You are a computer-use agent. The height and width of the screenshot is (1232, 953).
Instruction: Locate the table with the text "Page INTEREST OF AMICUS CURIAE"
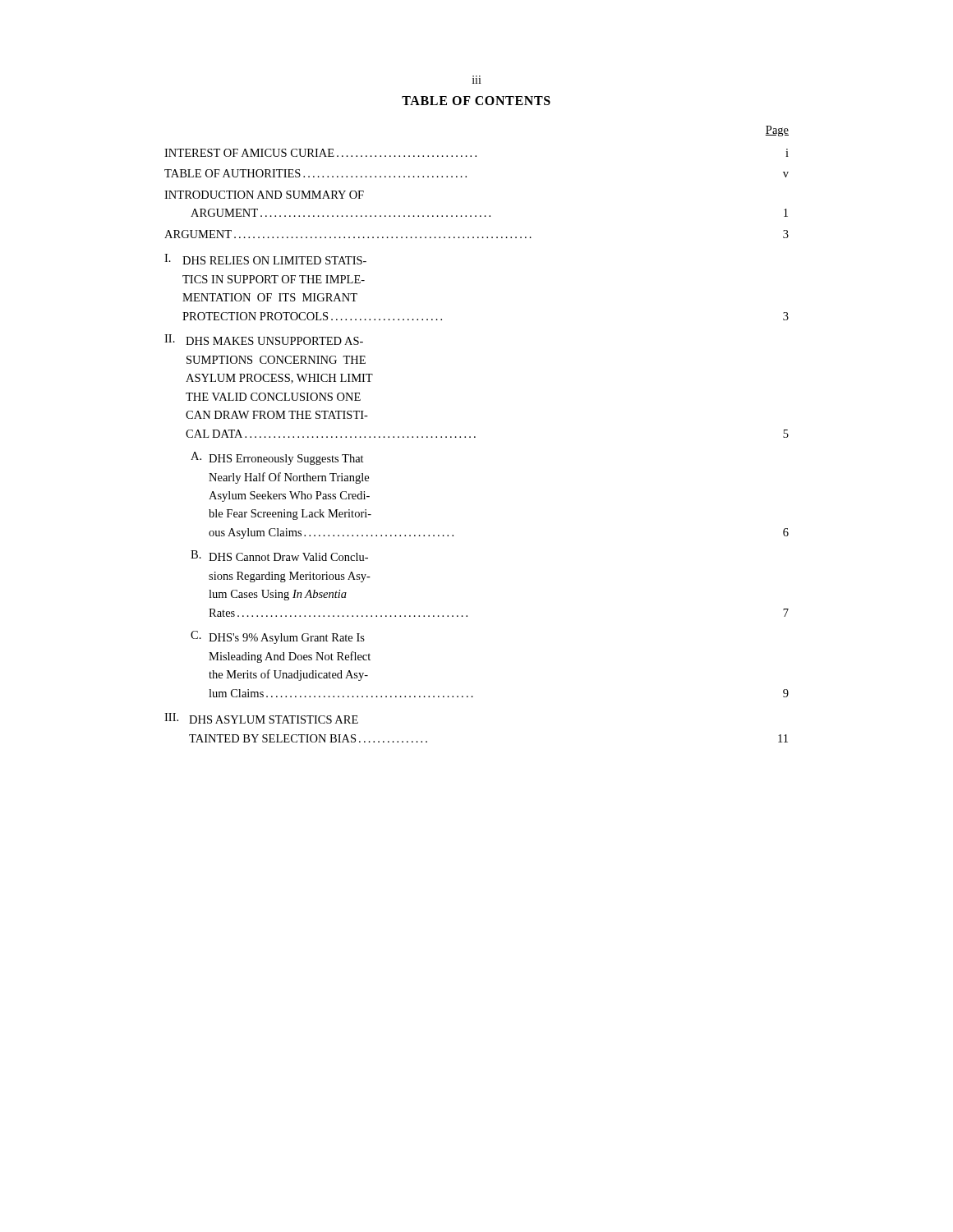(x=476, y=435)
